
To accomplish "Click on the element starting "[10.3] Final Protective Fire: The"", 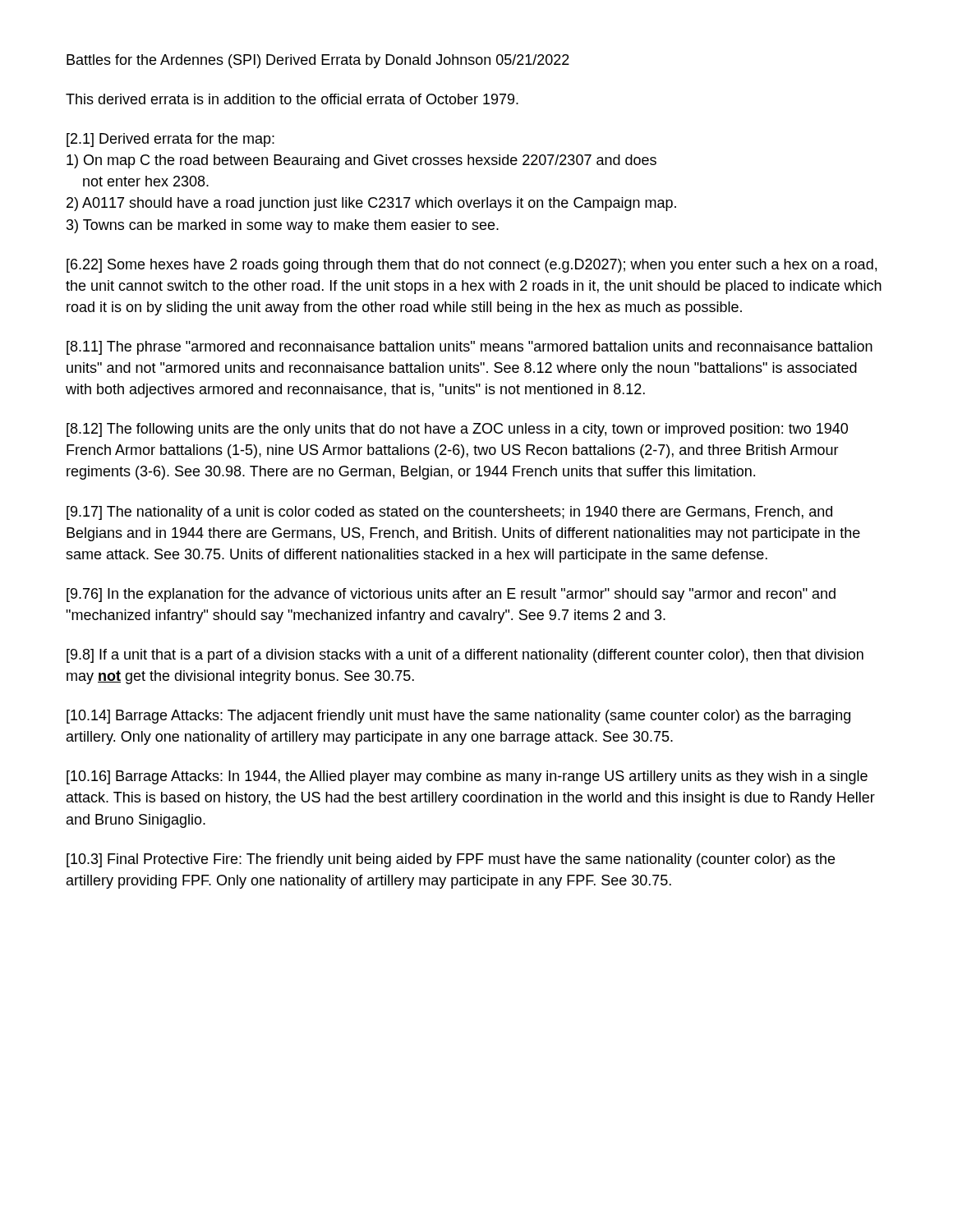I will point(451,869).
